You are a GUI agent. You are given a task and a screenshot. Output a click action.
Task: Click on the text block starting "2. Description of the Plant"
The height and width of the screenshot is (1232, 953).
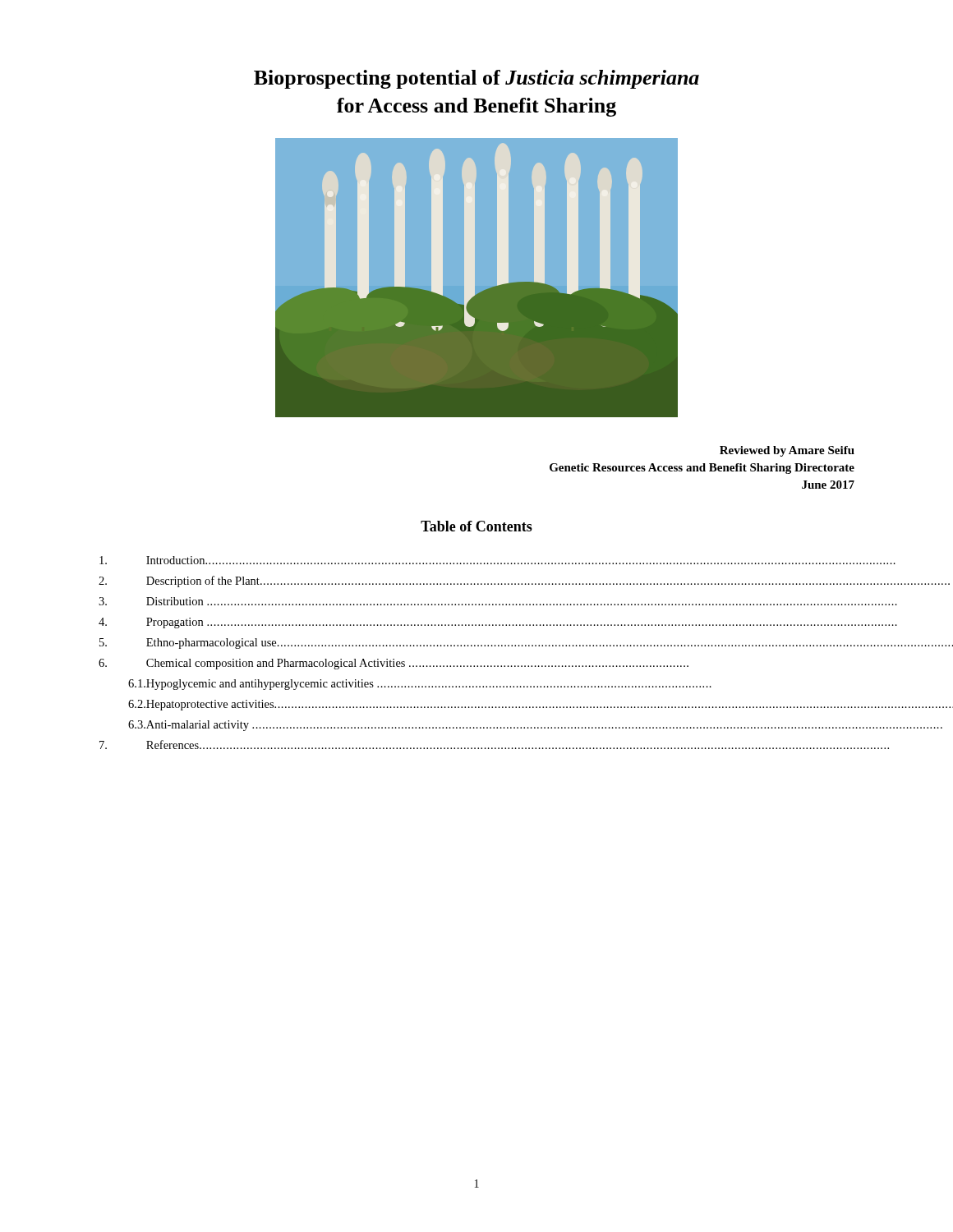pos(526,581)
